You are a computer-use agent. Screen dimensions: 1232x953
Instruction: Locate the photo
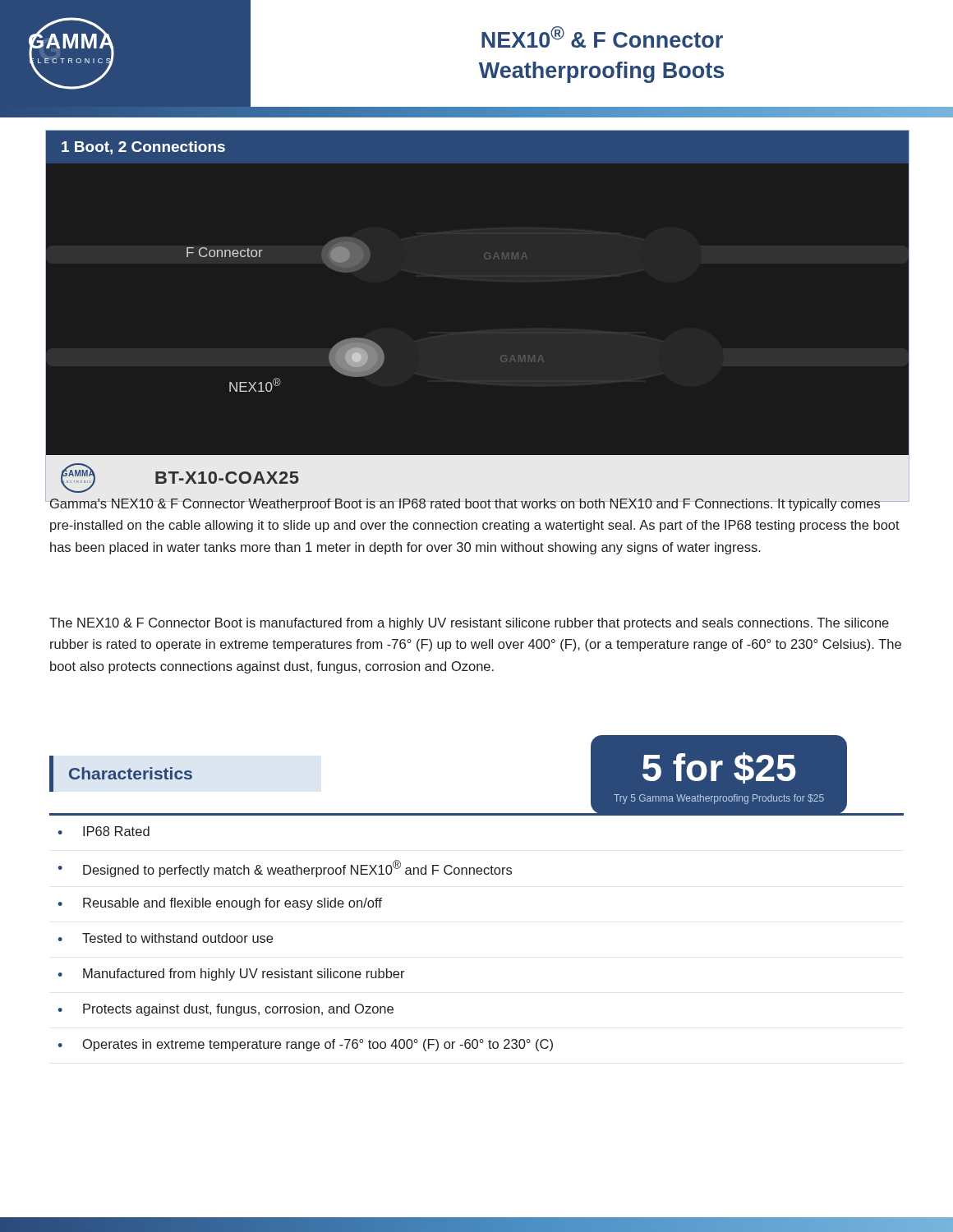[x=477, y=316]
